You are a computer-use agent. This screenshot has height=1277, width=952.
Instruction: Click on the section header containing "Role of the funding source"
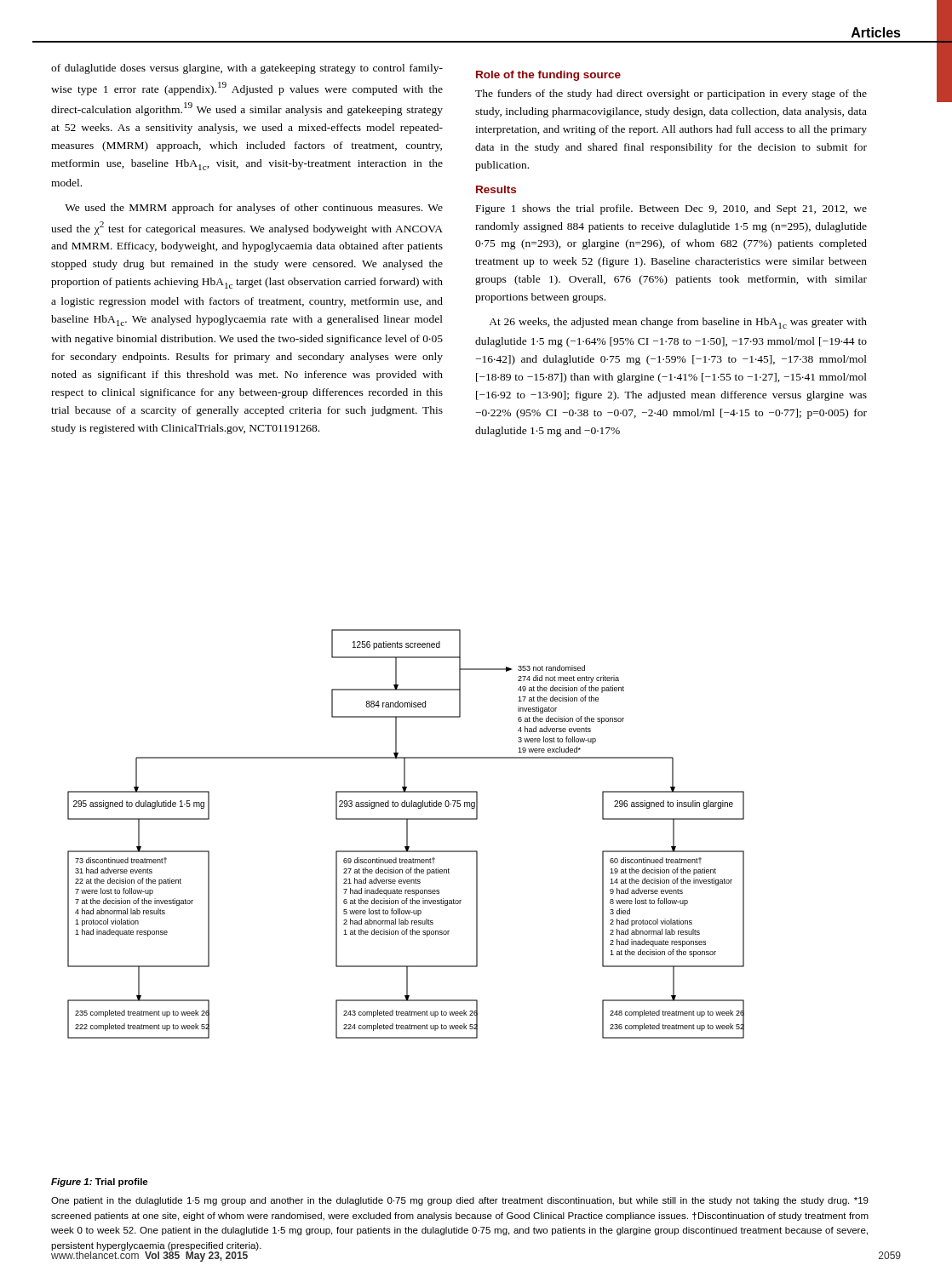click(x=548, y=74)
